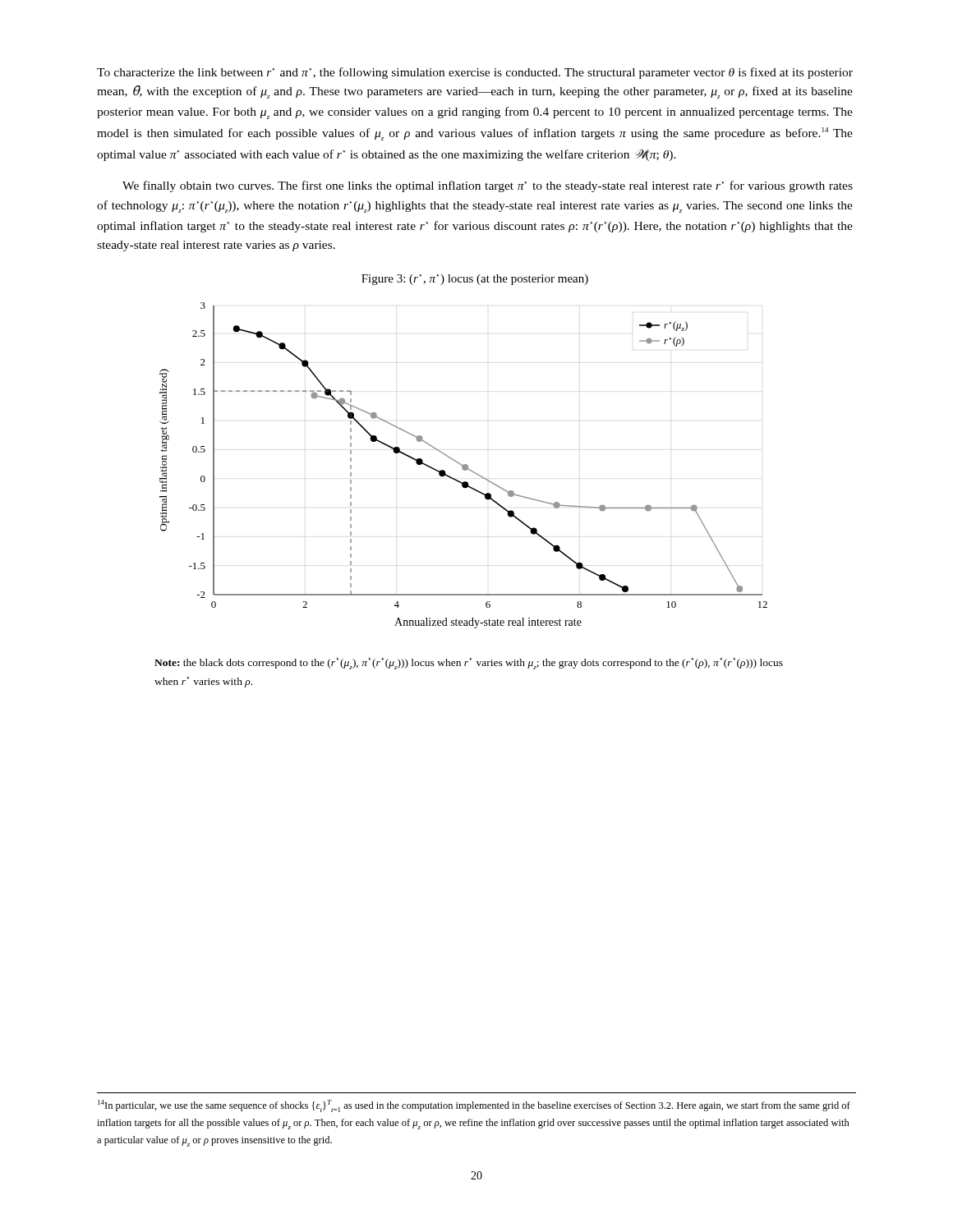This screenshot has height=1232, width=953.
Task: Point to the caption beginning "Figure 3: (r⋆,"
Action: (475, 278)
